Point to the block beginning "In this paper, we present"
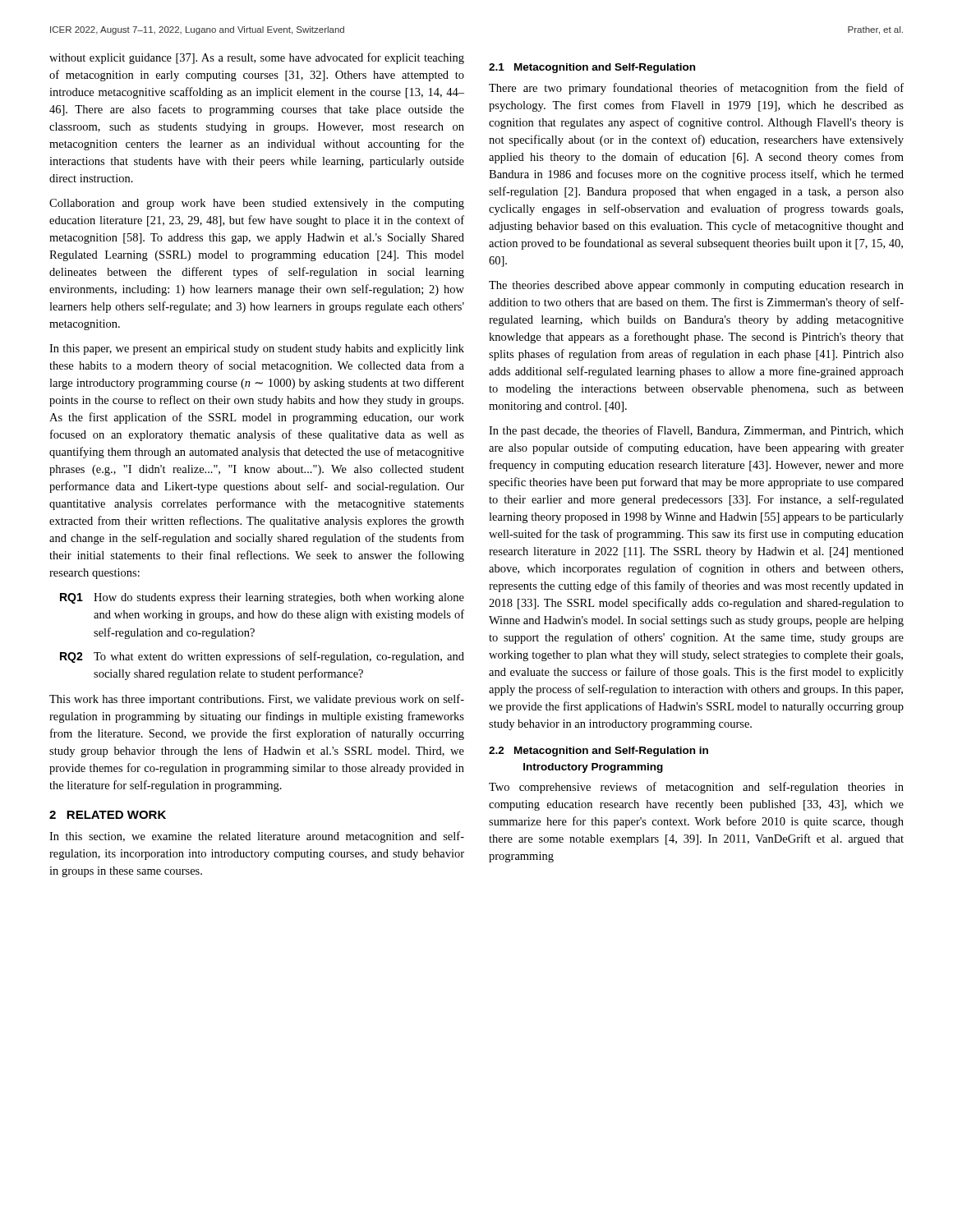Viewport: 953px width, 1232px height. point(257,461)
